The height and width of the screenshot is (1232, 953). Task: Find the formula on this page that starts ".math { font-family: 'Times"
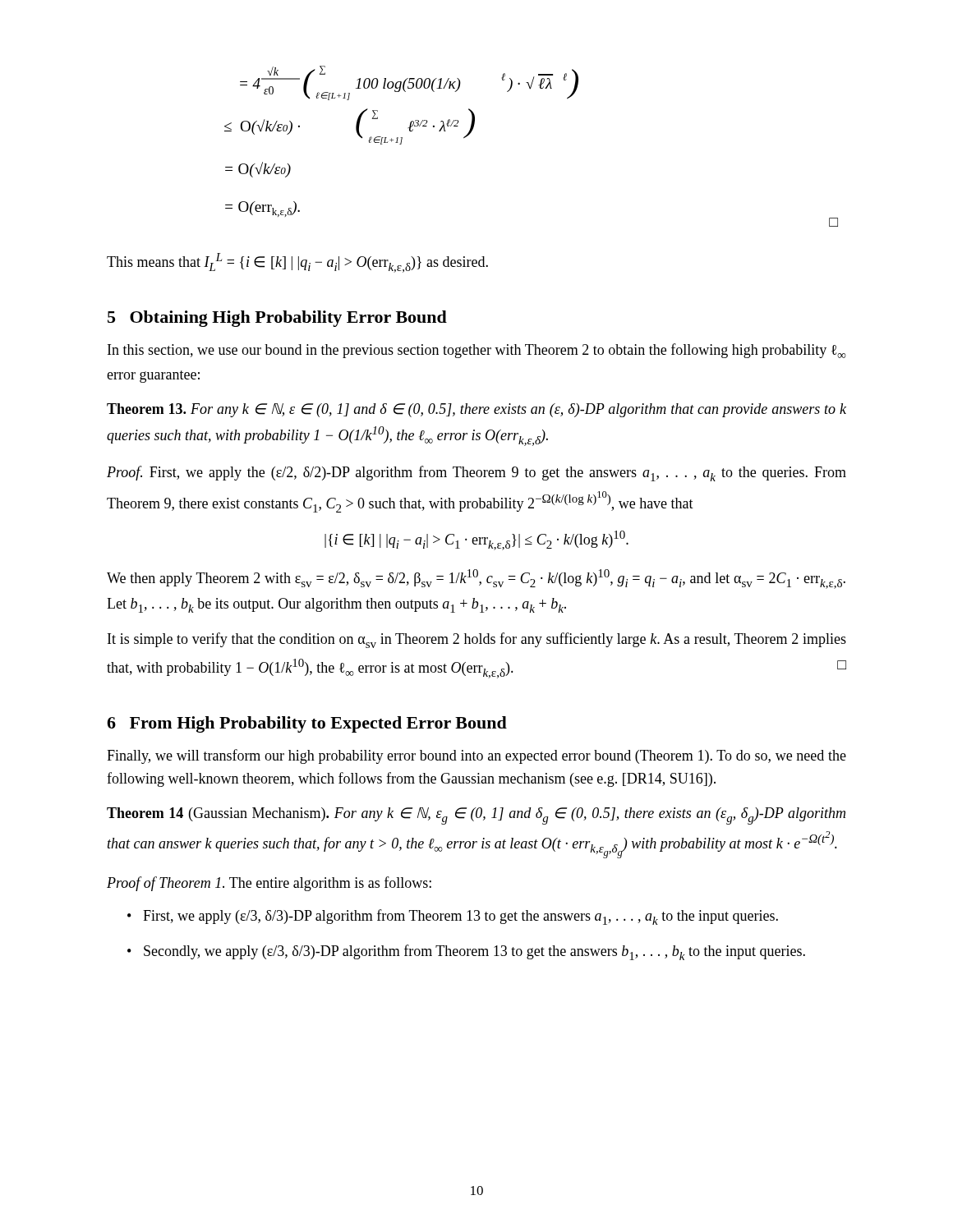(472, 144)
